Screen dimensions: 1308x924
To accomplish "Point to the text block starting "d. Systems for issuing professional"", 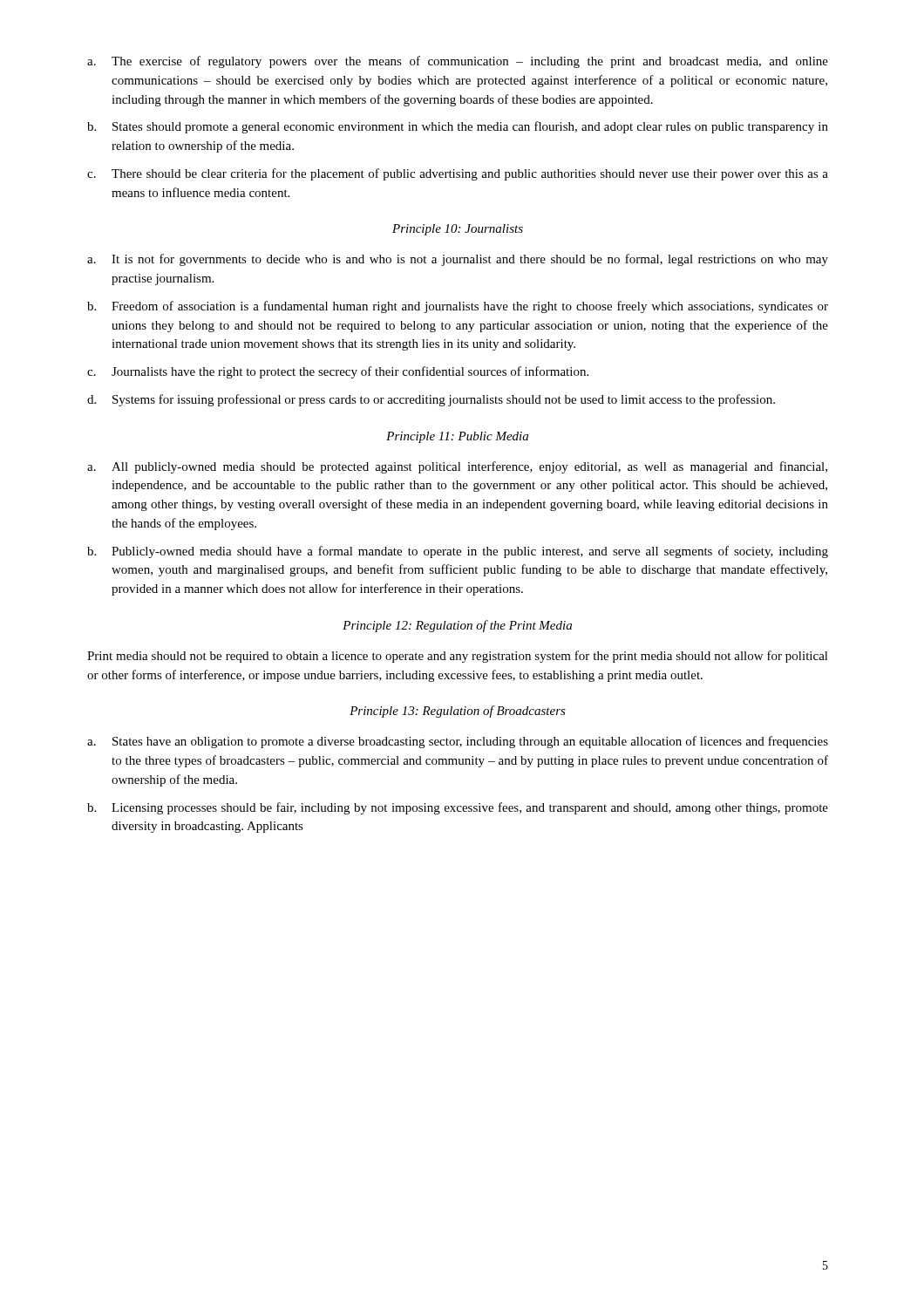I will 458,400.
